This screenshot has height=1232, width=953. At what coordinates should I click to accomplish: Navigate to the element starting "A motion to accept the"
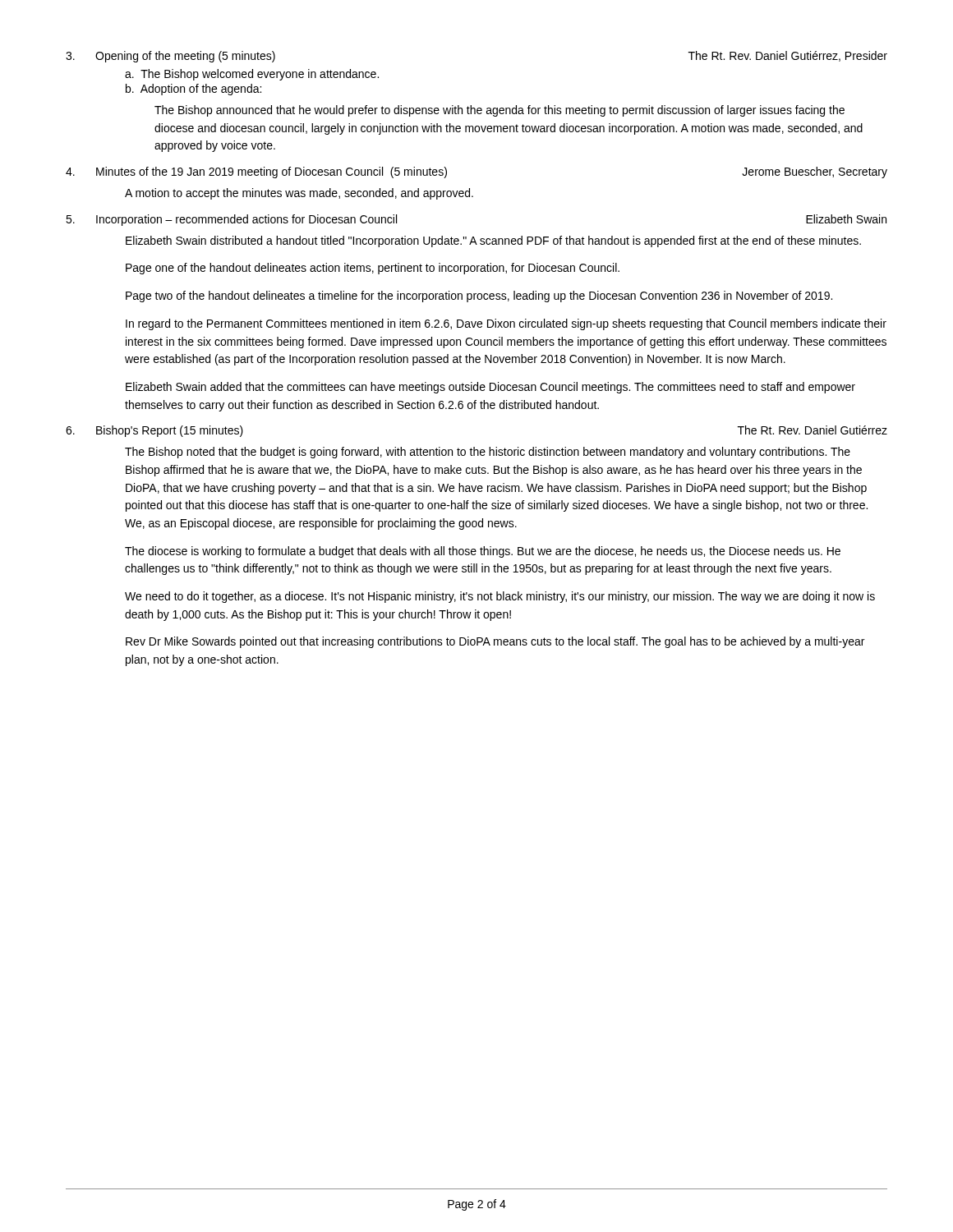pos(299,193)
